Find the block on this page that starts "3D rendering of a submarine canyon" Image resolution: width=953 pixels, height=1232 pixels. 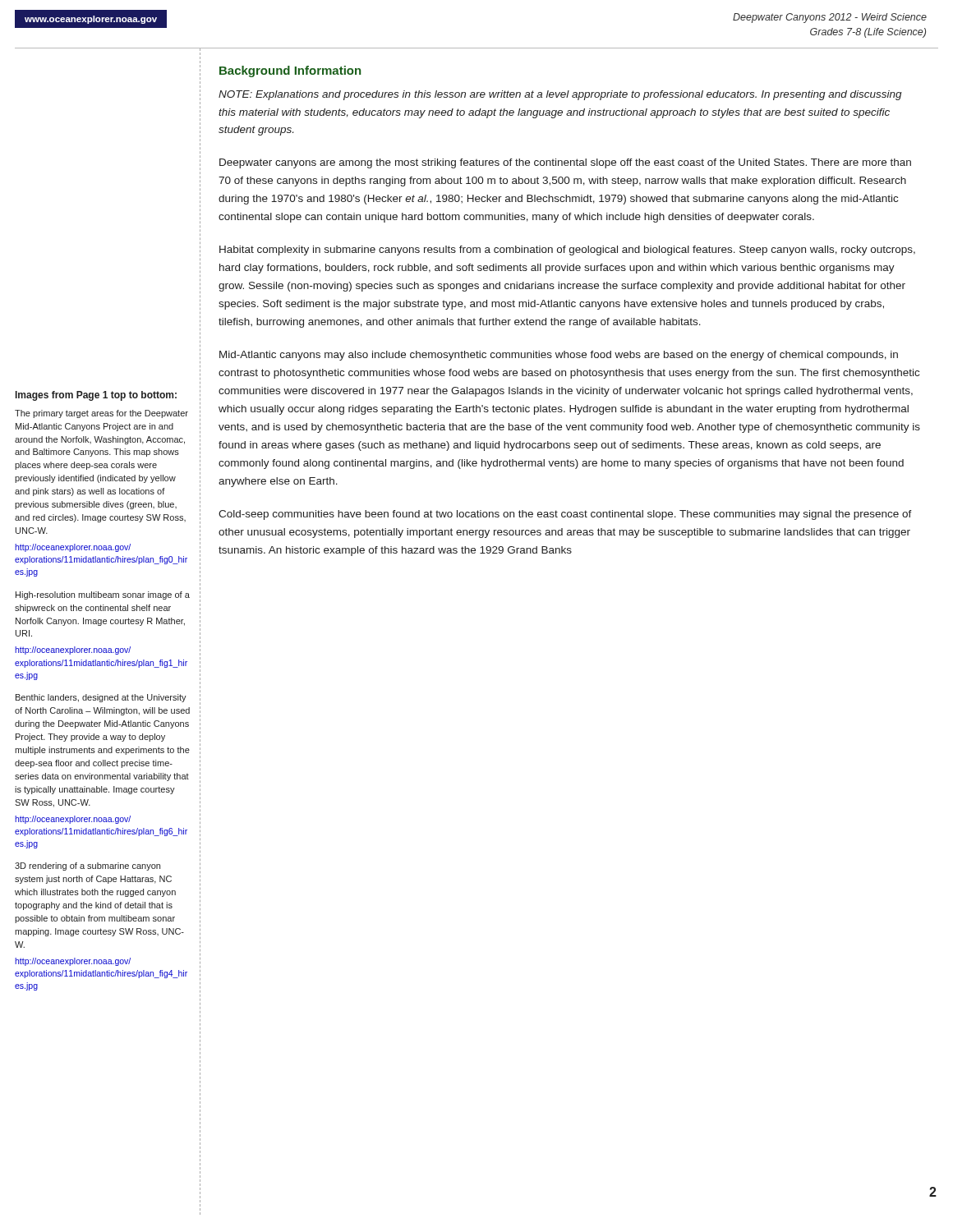click(x=99, y=905)
